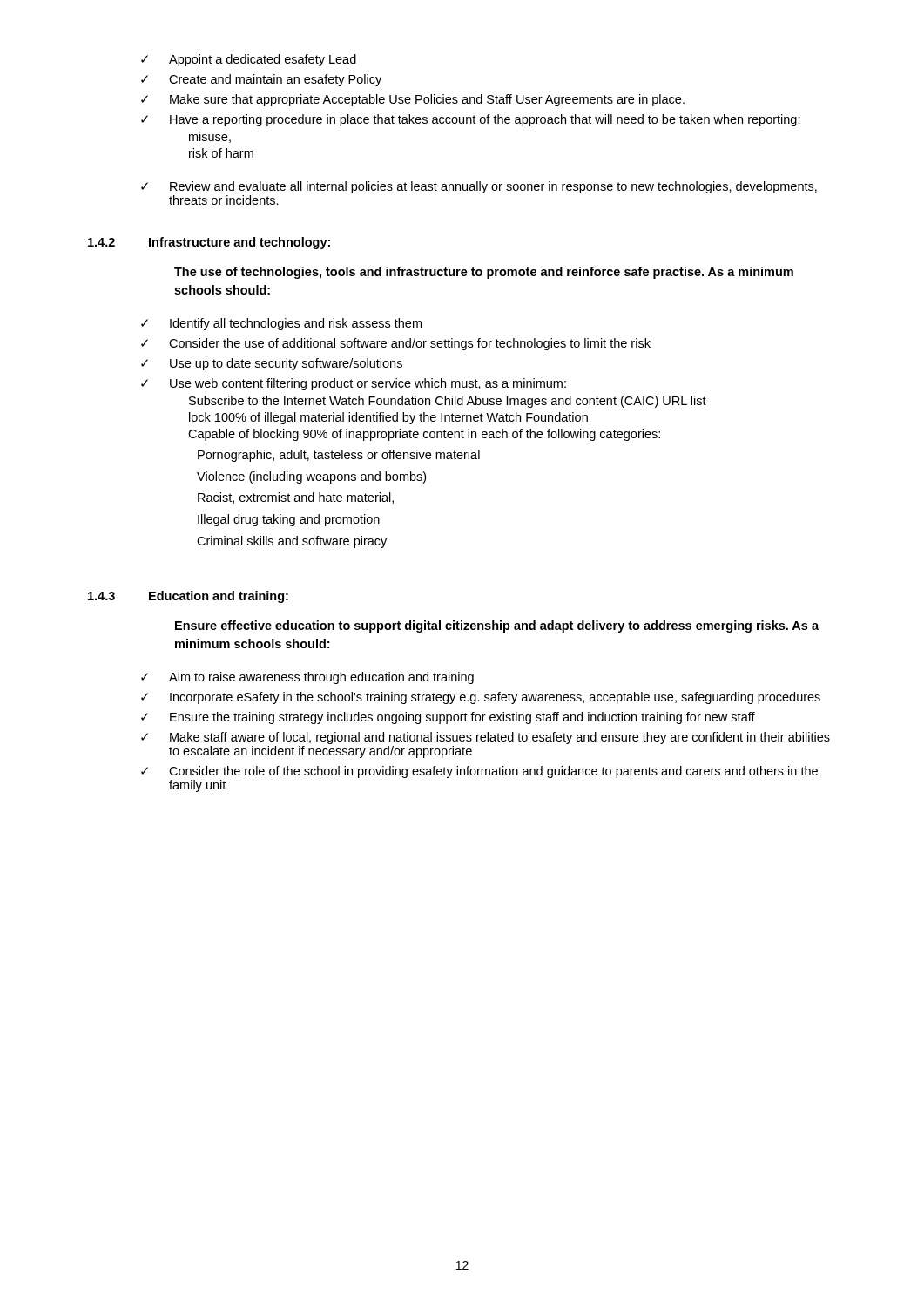This screenshot has width=924, height=1307.
Task: Select the list item with the text "✓ Aim to raise awareness through"
Action: pyautogui.click(x=307, y=678)
